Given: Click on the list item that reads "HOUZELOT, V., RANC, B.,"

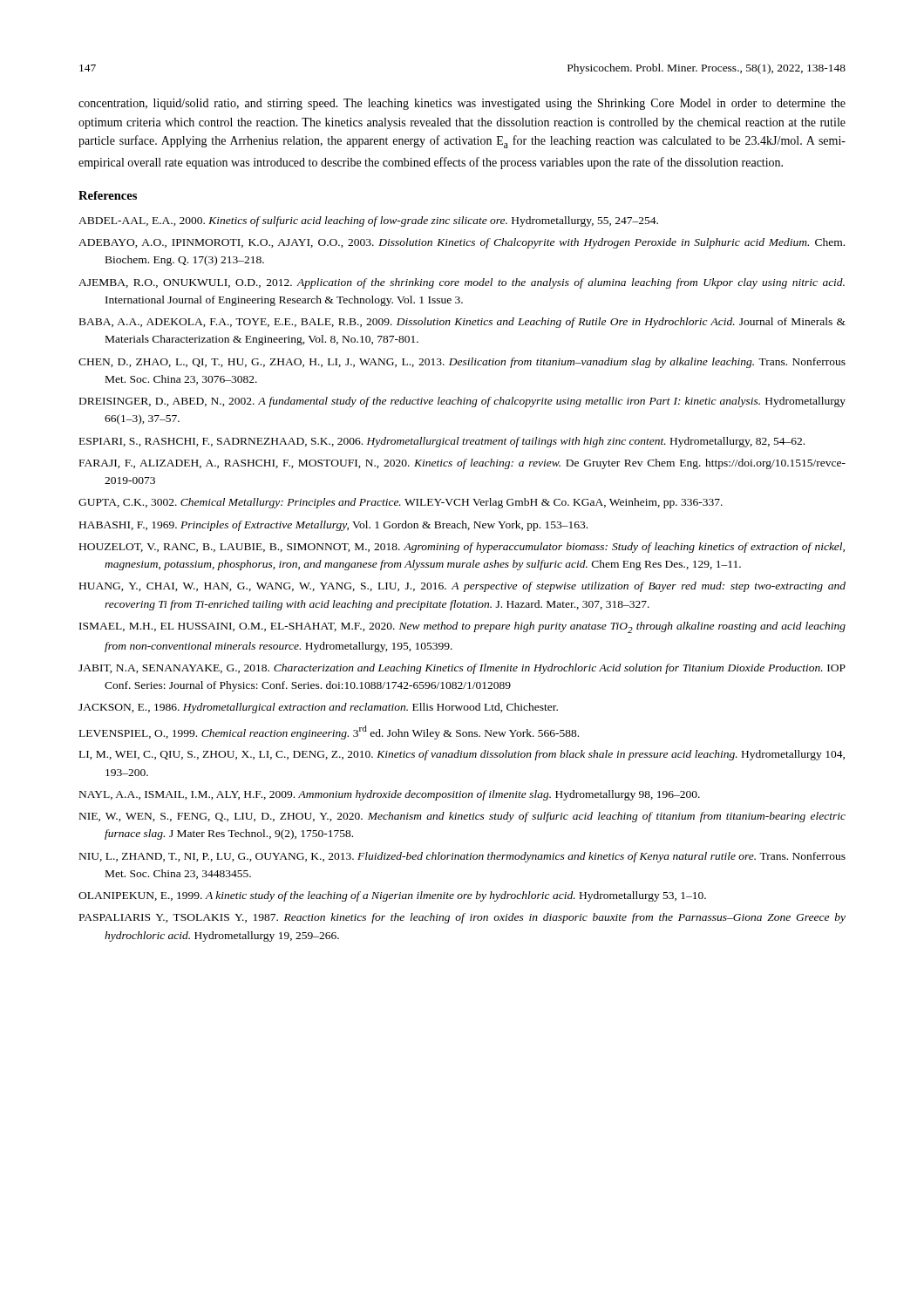Looking at the screenshot, I should [462, 555].
